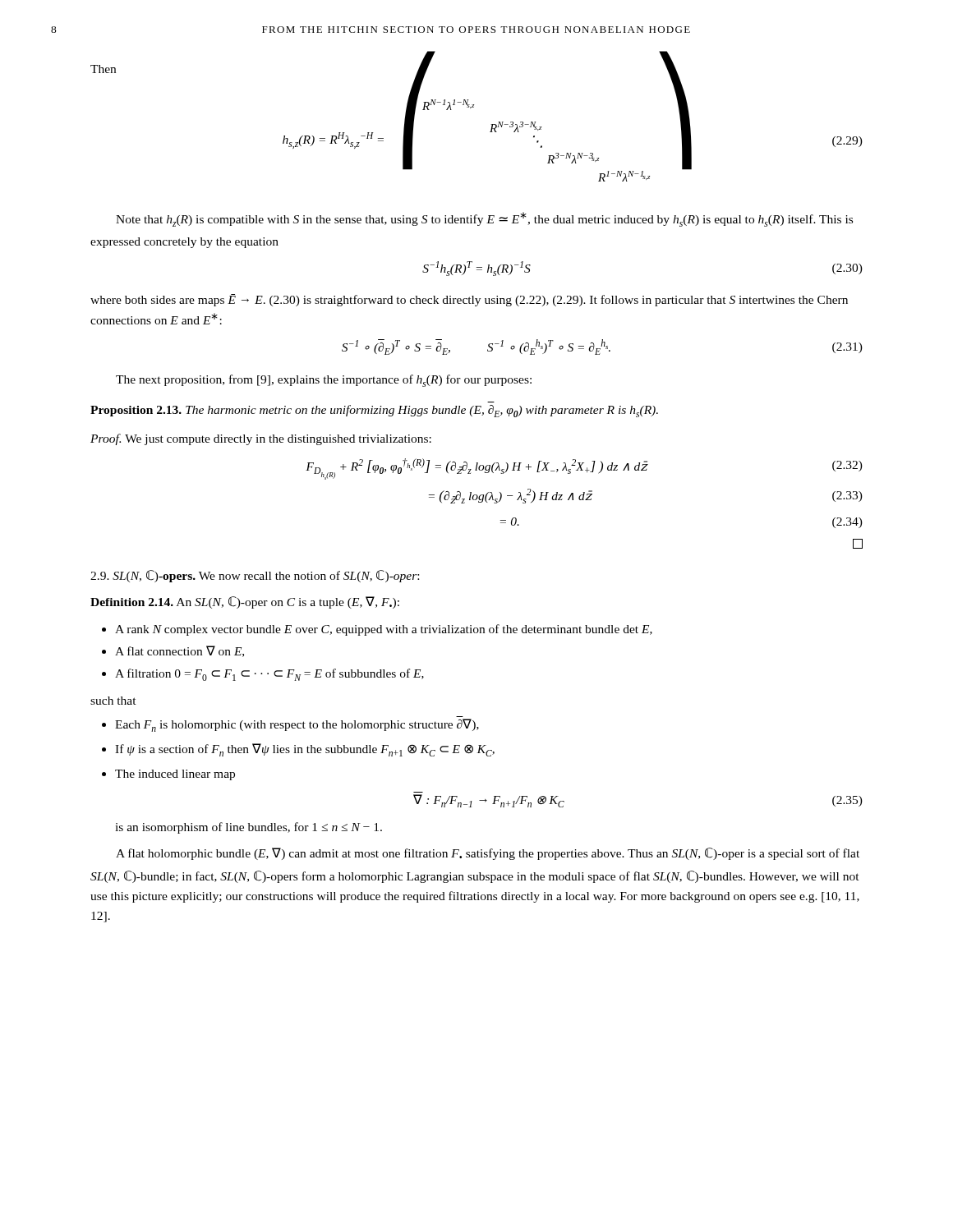
Task: Find the block on this page that starts "A rank N complex vector bundle E over"
Action: (x=384, y=629)
